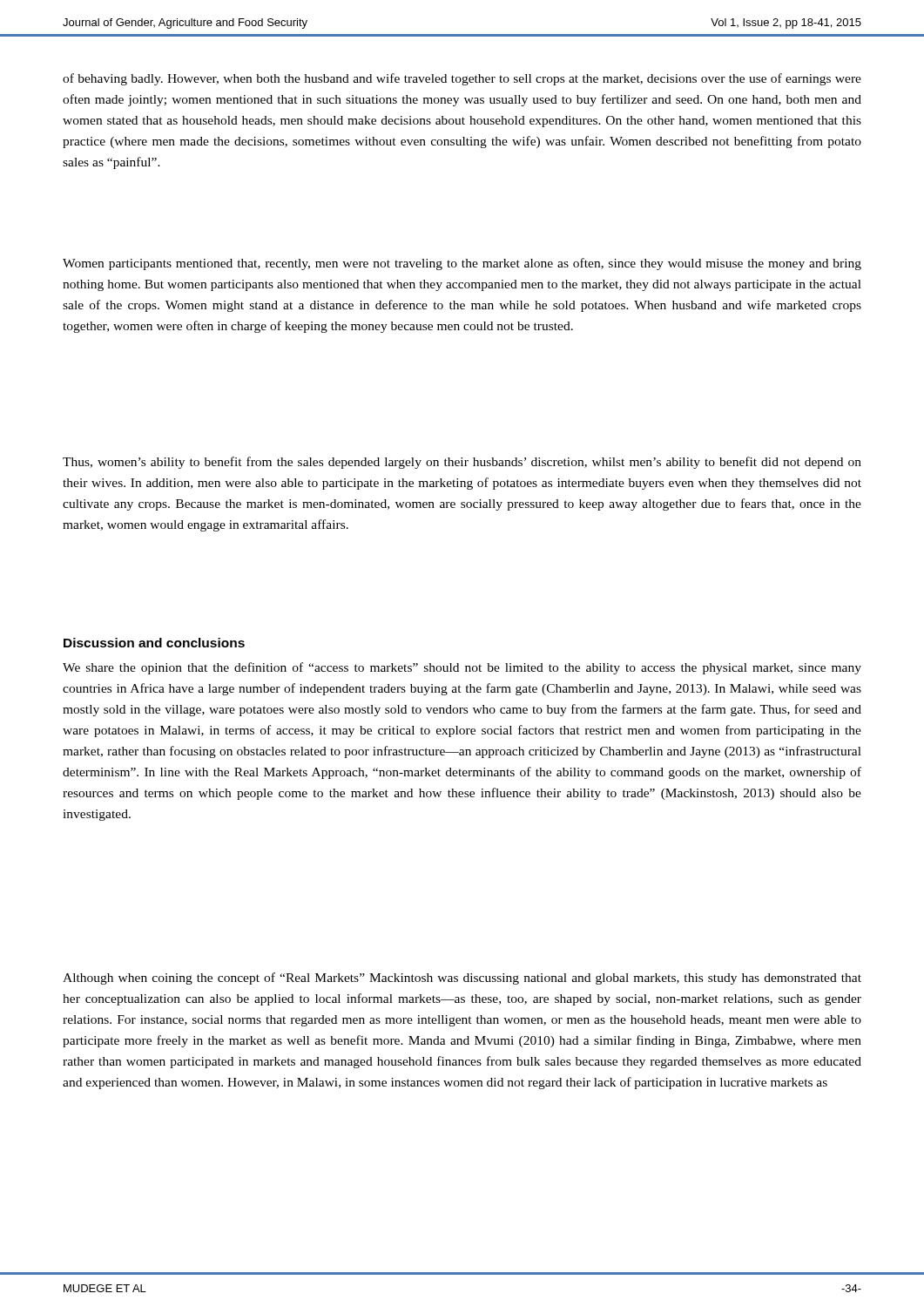Navigate to the element starting "We share the opinion that the definition of"
The height and width of the screenshot is (1307, 924).
(x=462, y=740)
